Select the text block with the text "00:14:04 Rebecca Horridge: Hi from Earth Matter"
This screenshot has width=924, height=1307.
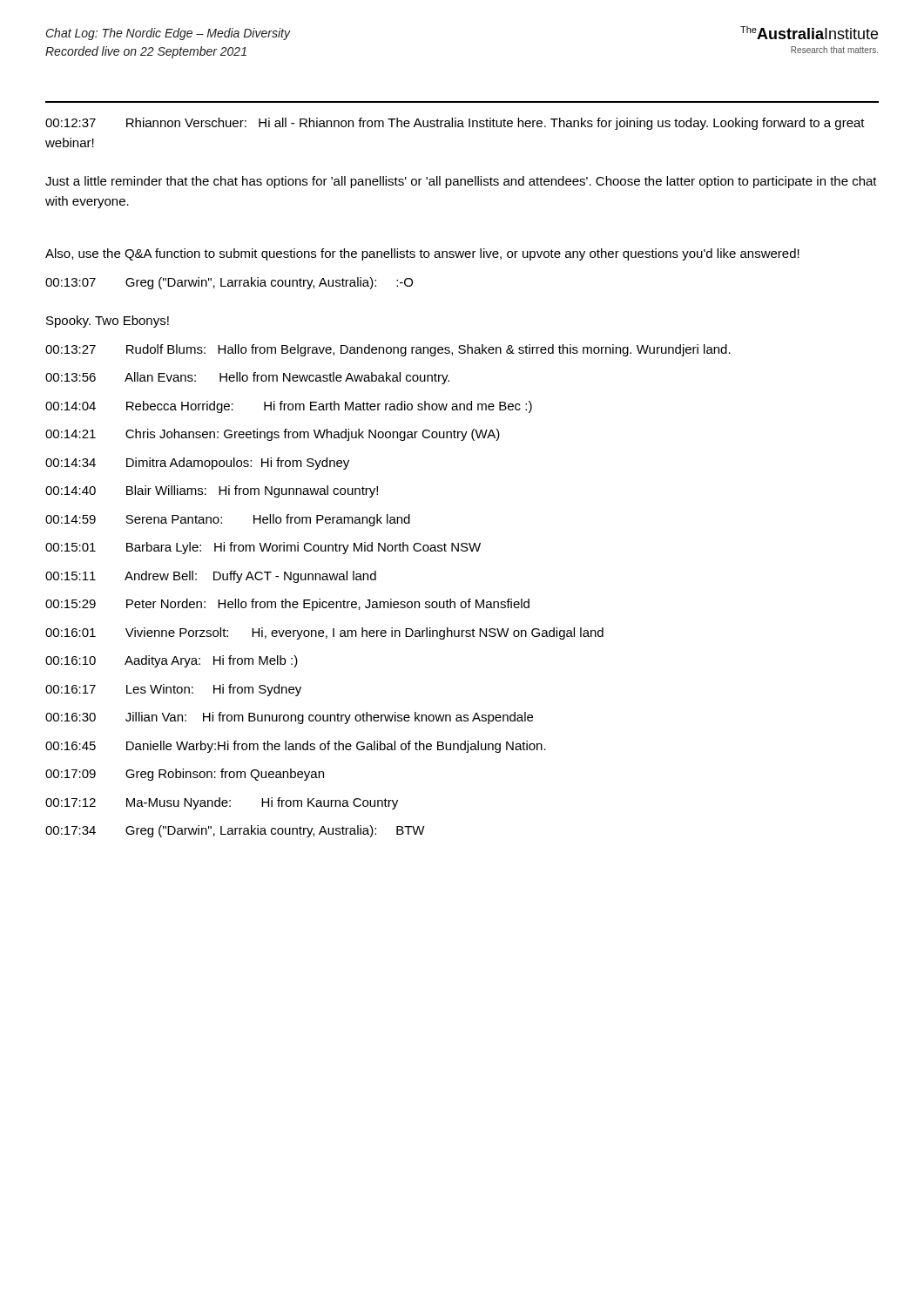coord(289,405)
